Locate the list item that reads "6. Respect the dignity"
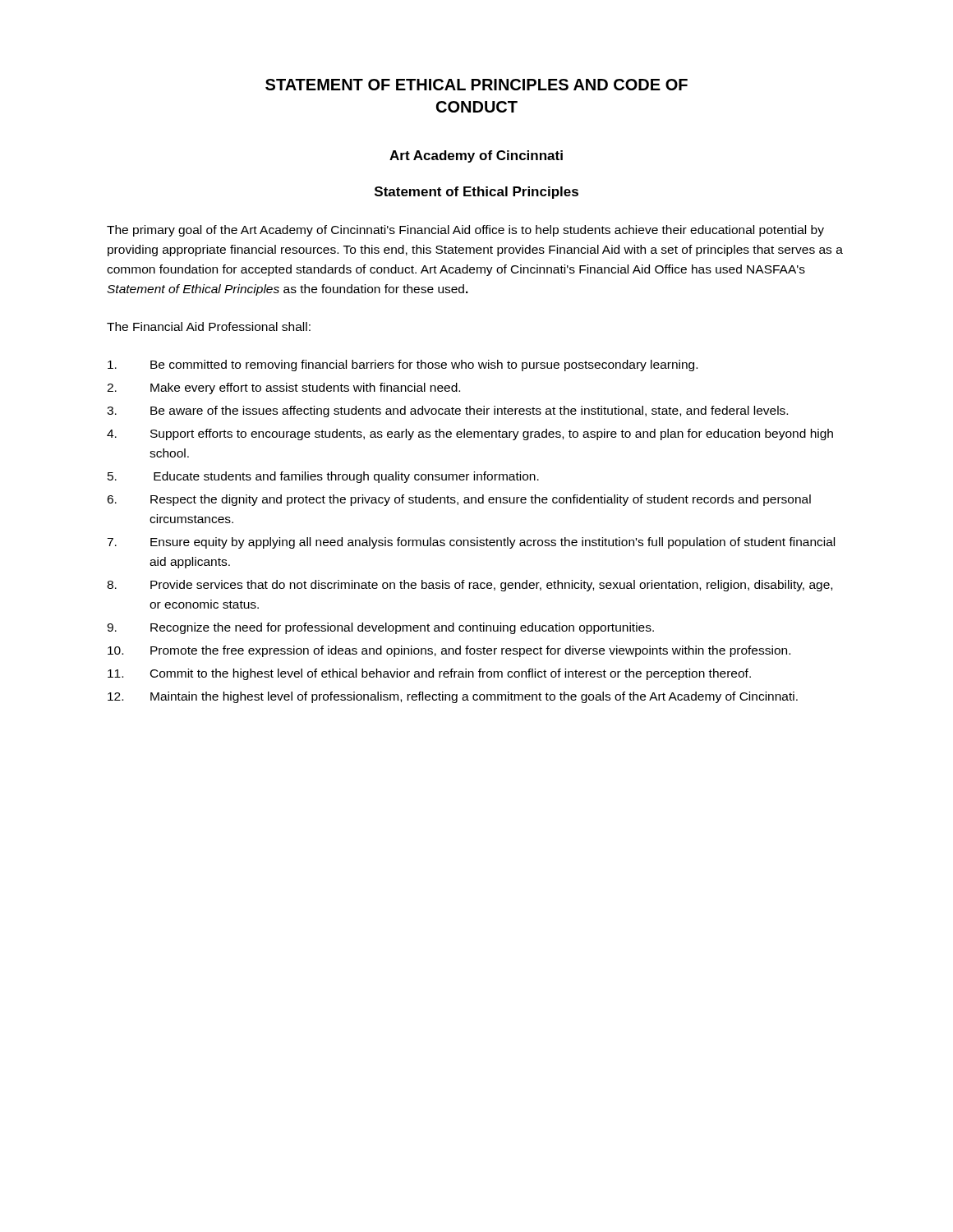The image size is (953, 1232). point(476,509)
